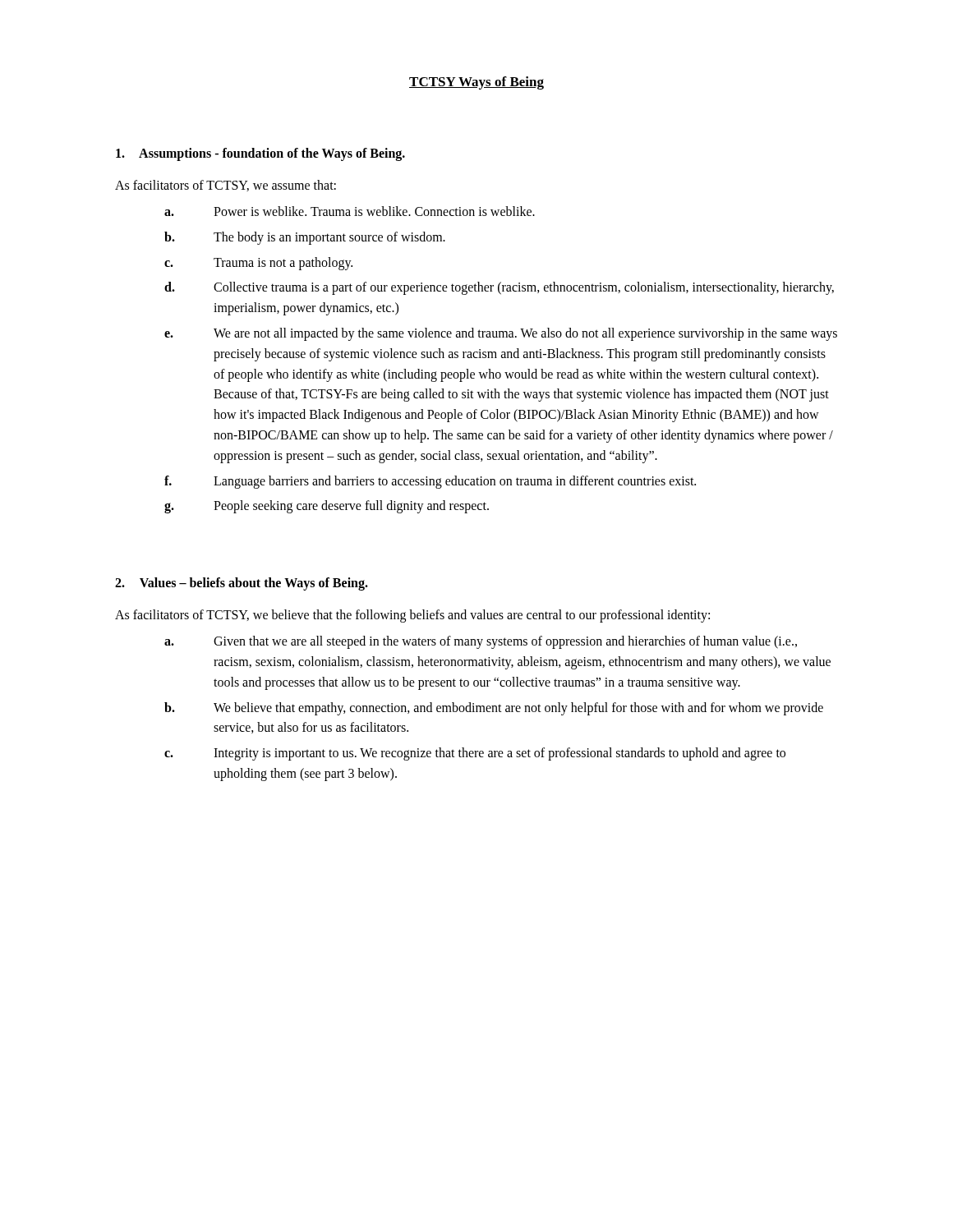The image size is (953, 1232).
Task: Find the region starting "1. Assumptions - foundation of the Ways"
Action: pyautogui.click(x=260, y=153)
